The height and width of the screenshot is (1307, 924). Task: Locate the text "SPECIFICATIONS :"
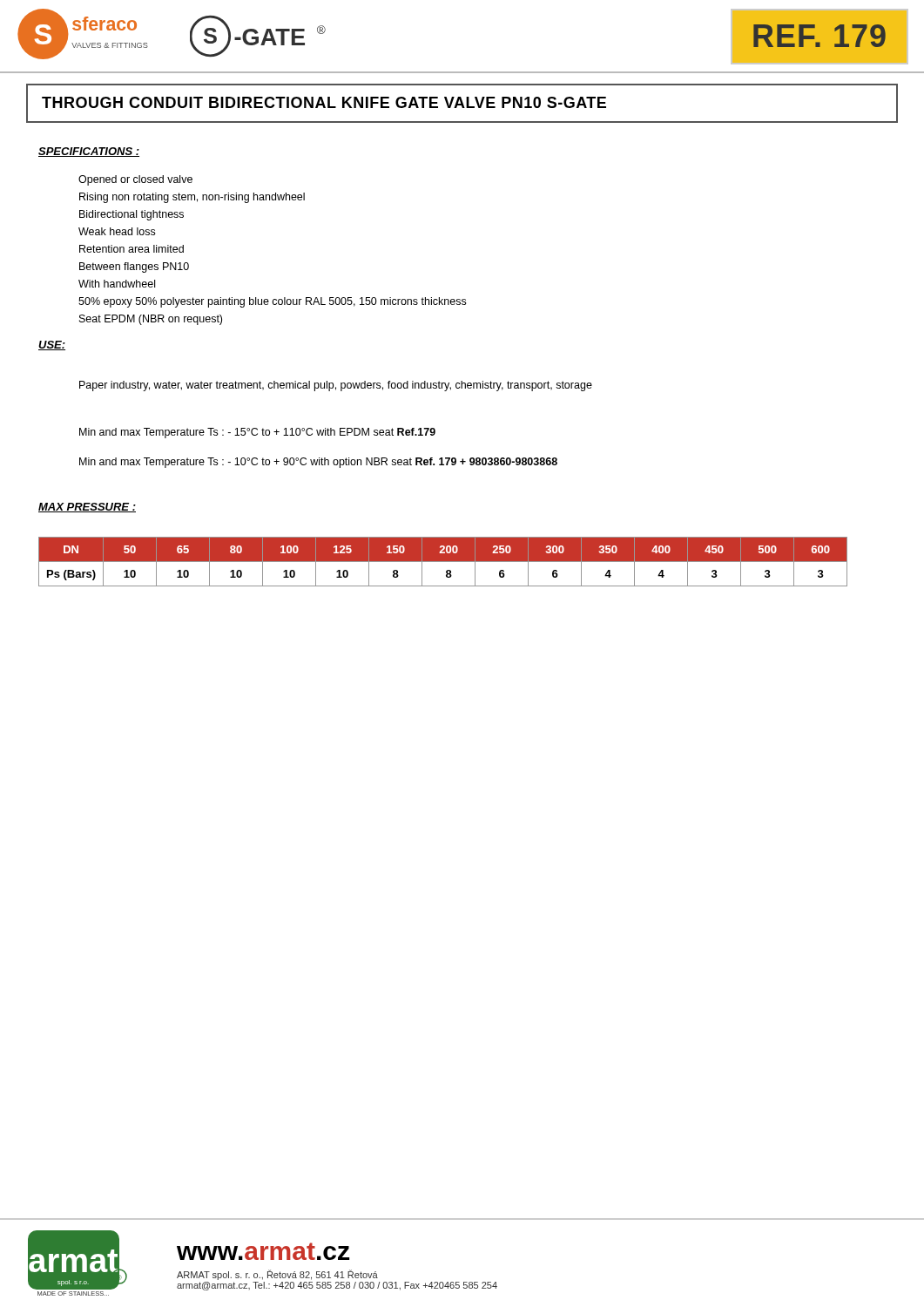click(89, 151)
